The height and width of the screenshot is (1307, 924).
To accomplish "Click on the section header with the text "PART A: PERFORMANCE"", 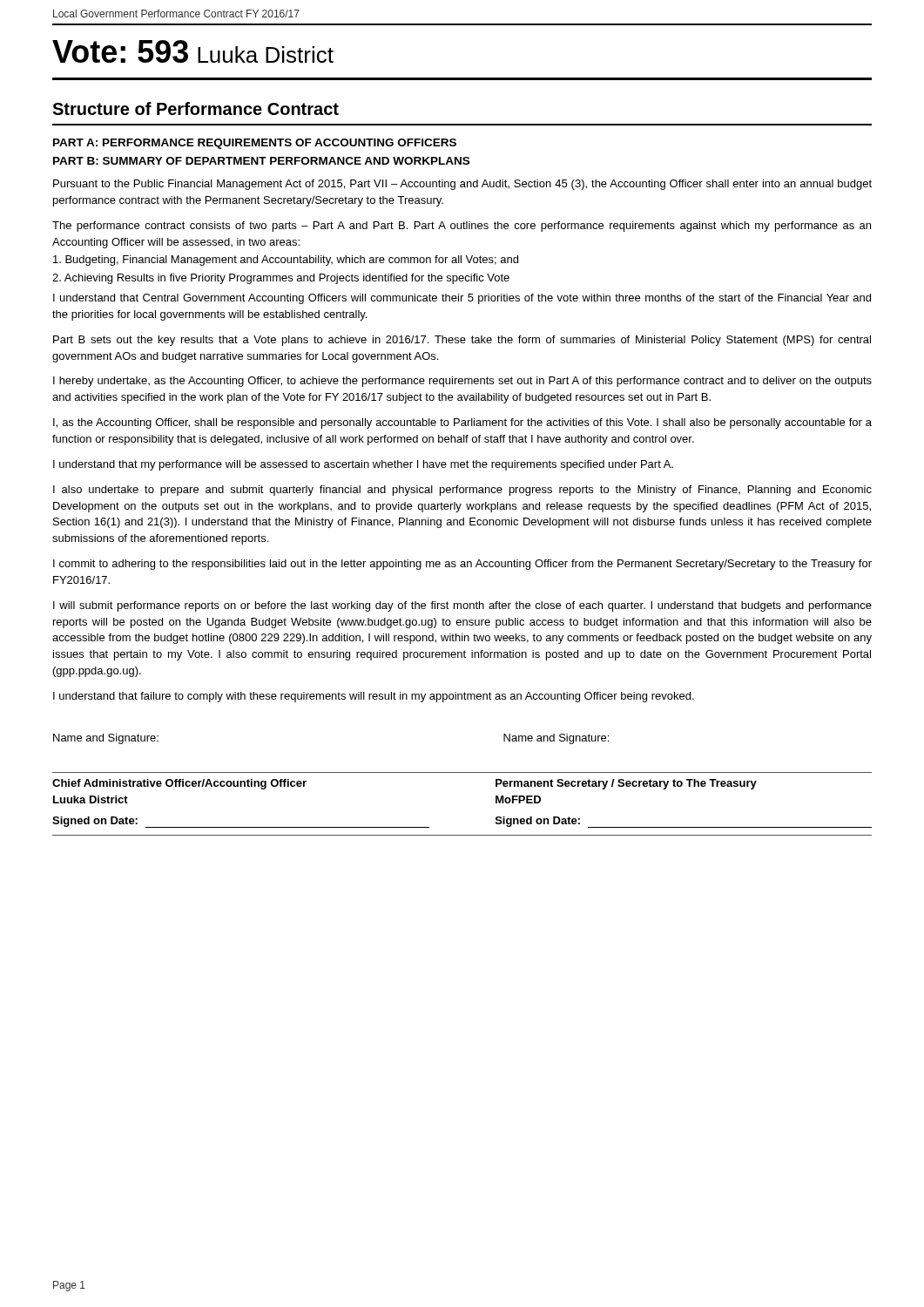I will click(x=255, y=142).
